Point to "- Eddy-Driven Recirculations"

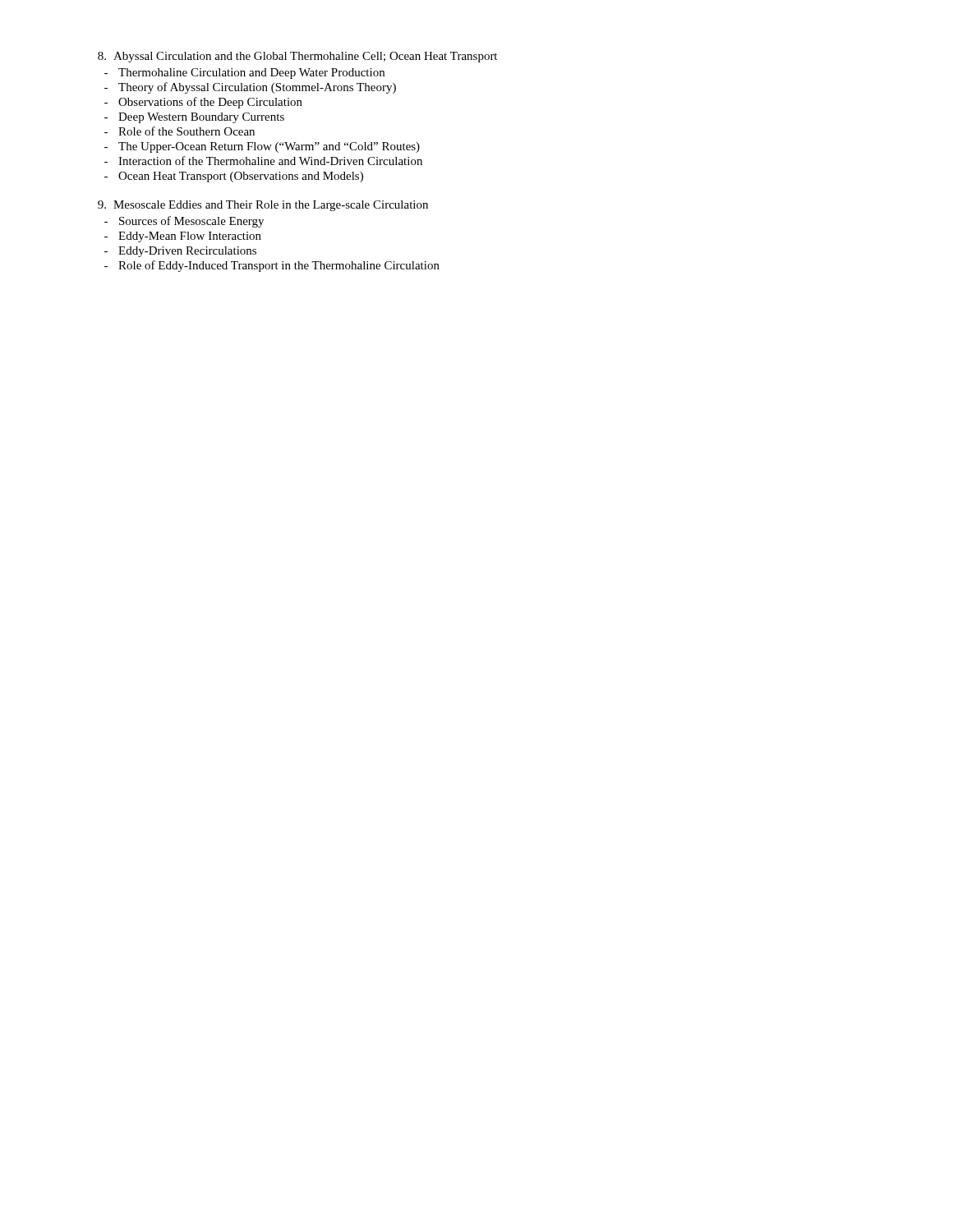[x=178, y=251]
